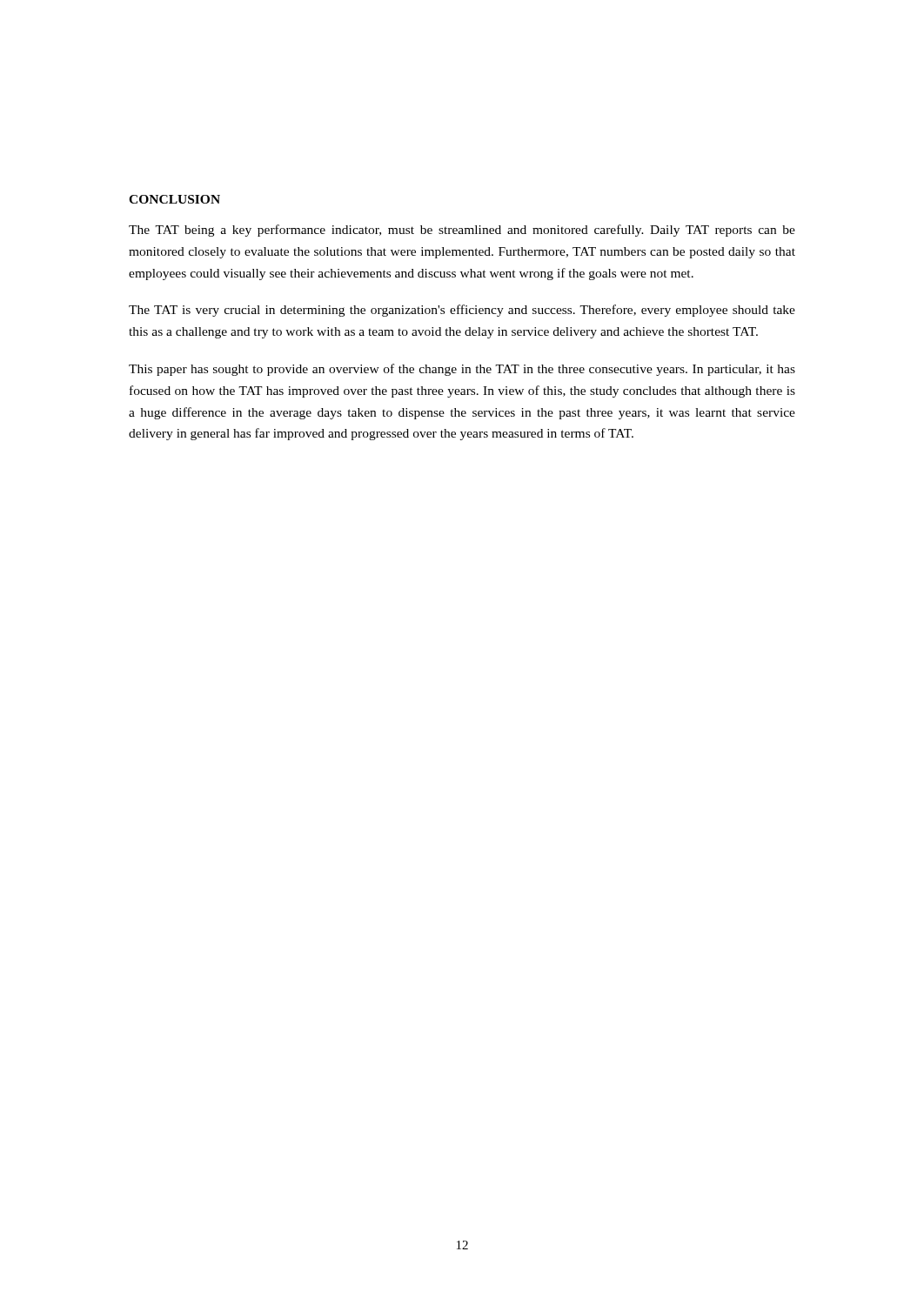This screenshot has width=924, height=1305.
Task: Locate the block of text that opens with "The TAT being"
Action: pyautogui.click(x=462, y=251)
